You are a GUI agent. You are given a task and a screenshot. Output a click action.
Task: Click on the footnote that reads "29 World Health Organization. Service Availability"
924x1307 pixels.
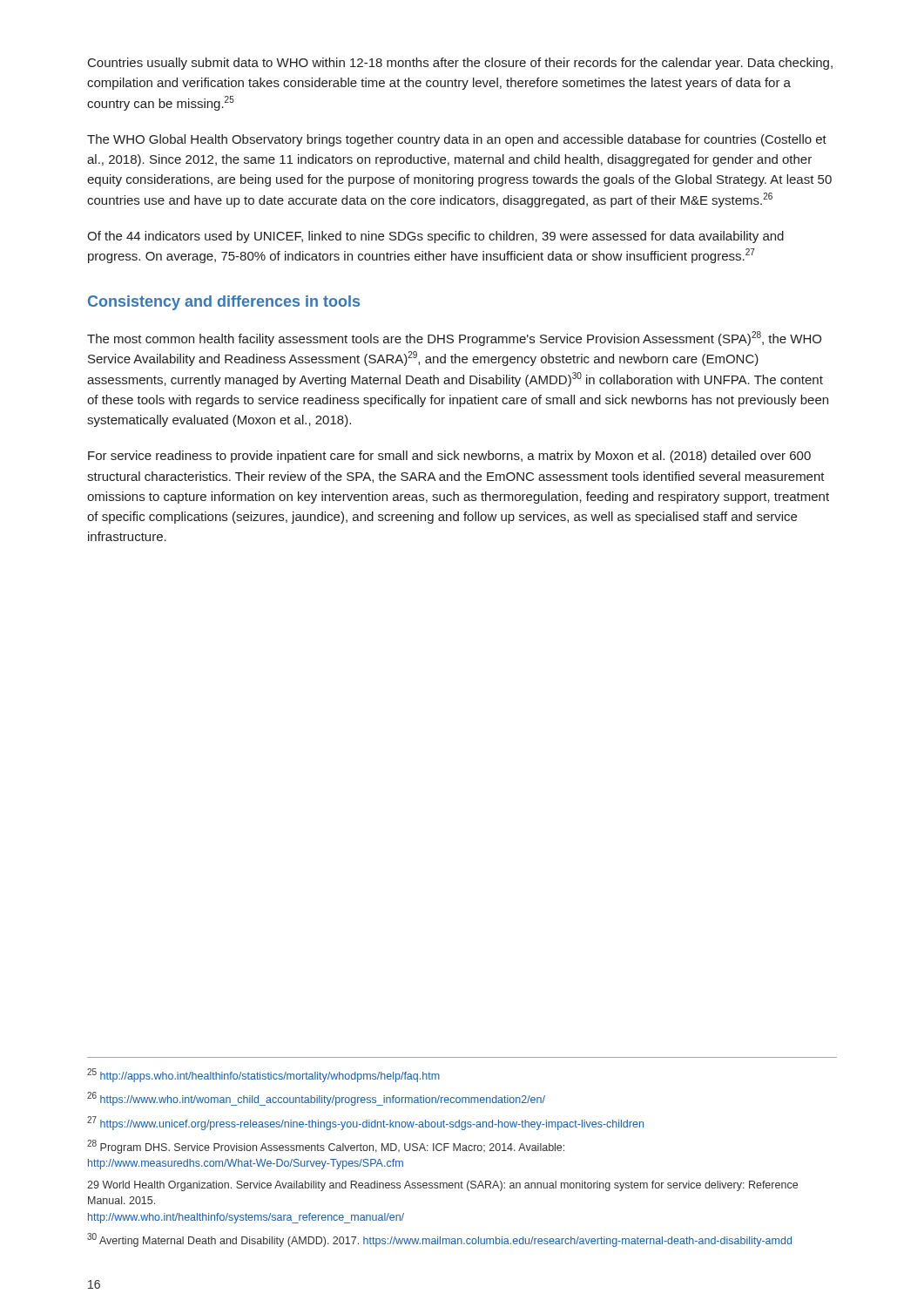tap(442, 1186)
